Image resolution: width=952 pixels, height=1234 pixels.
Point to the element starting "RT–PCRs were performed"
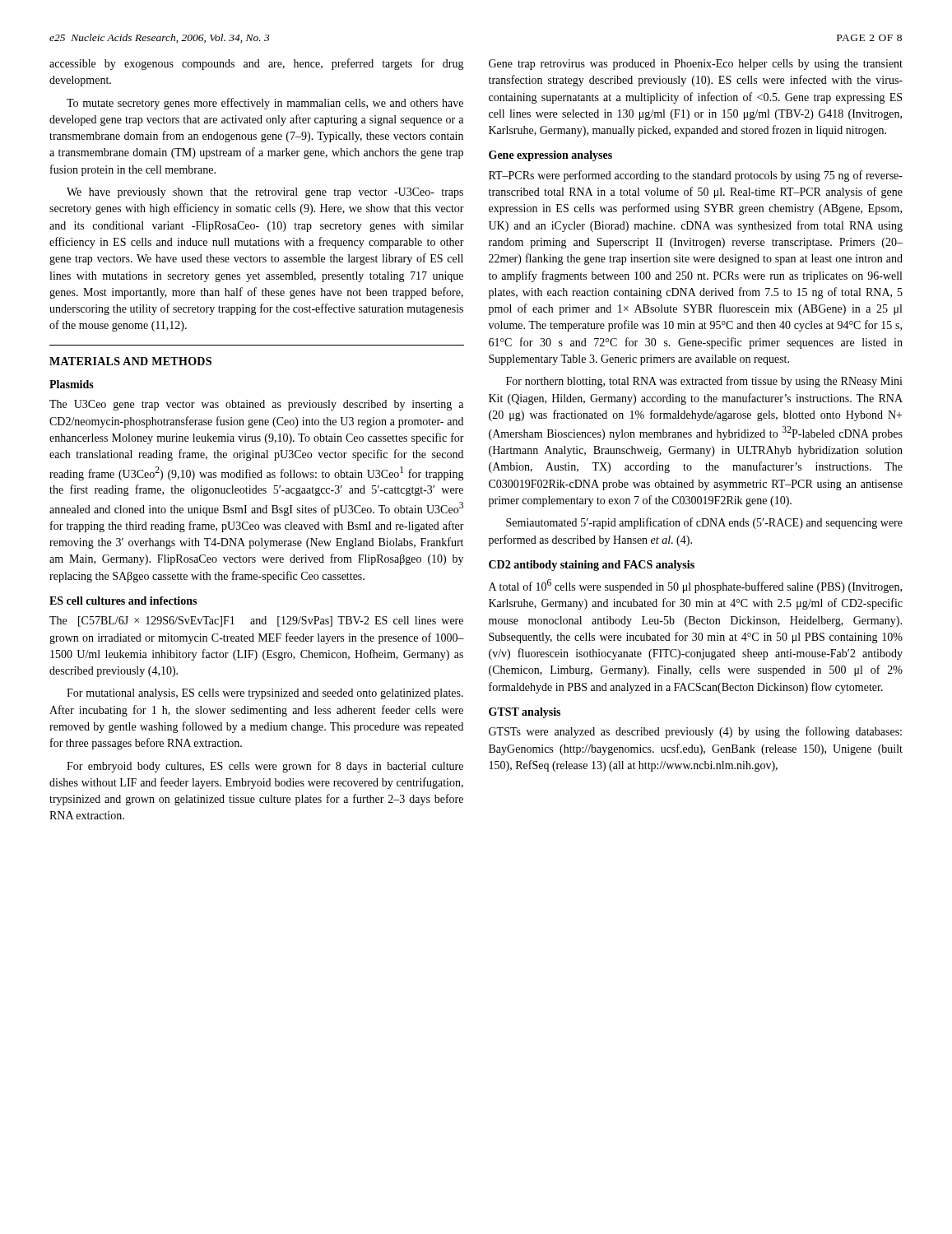695,267
